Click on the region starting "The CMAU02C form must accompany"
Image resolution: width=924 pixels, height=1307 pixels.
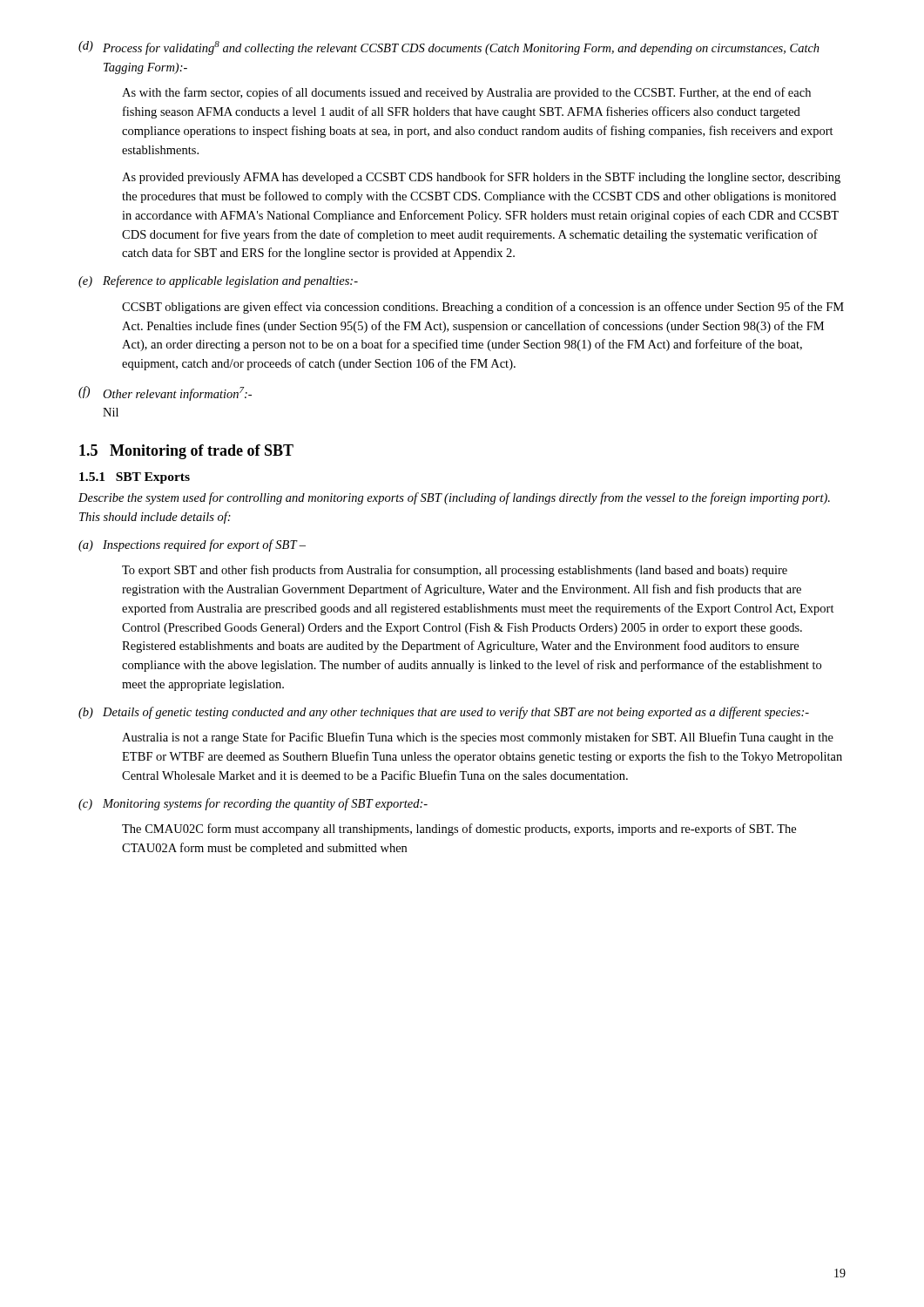[484, 839]
